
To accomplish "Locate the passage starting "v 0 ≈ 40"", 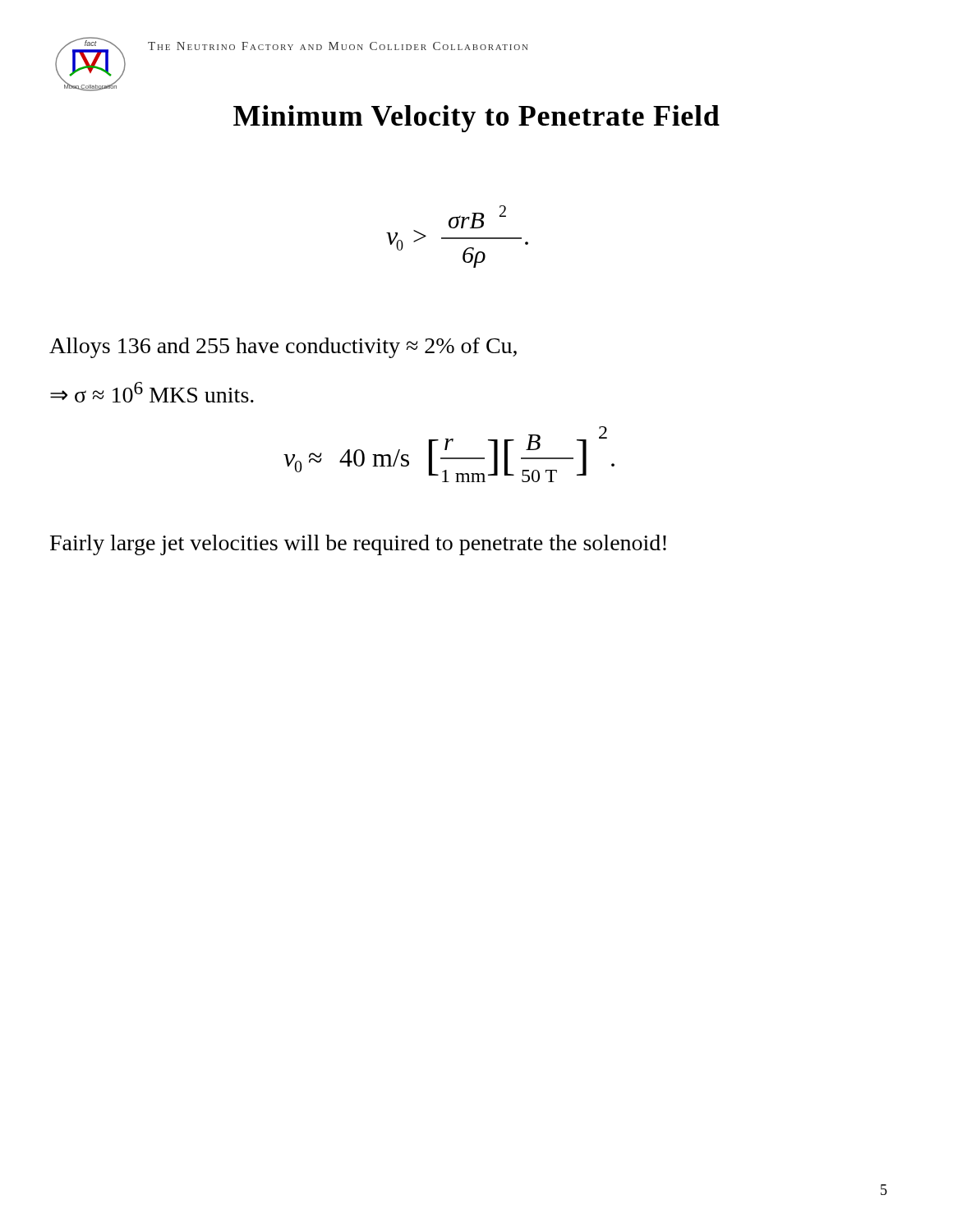I will coord(476,460).
